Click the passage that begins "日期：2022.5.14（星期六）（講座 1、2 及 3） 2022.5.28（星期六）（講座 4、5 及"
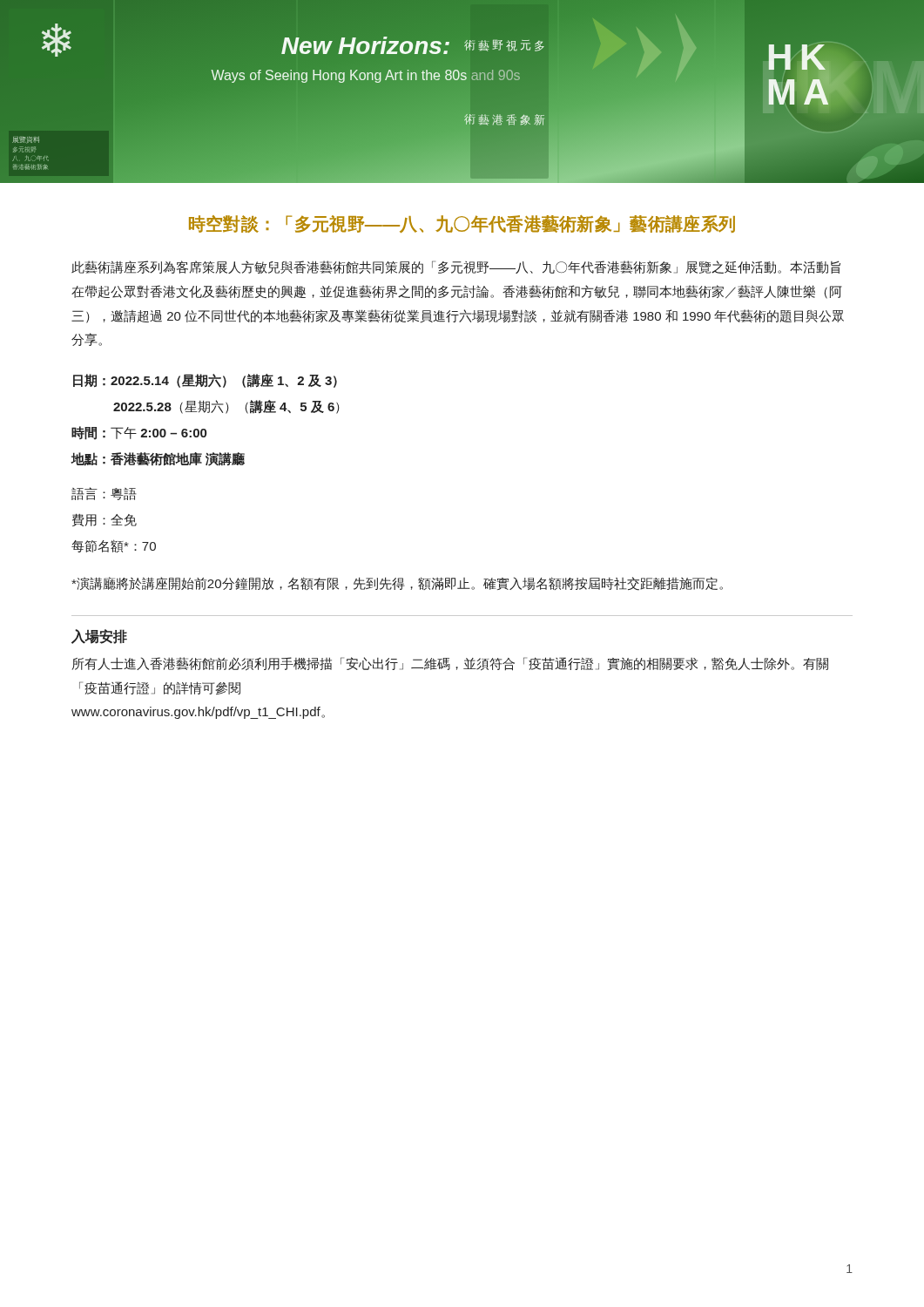The width and height of the screenshot is (924, 1307). coord(205,381)
